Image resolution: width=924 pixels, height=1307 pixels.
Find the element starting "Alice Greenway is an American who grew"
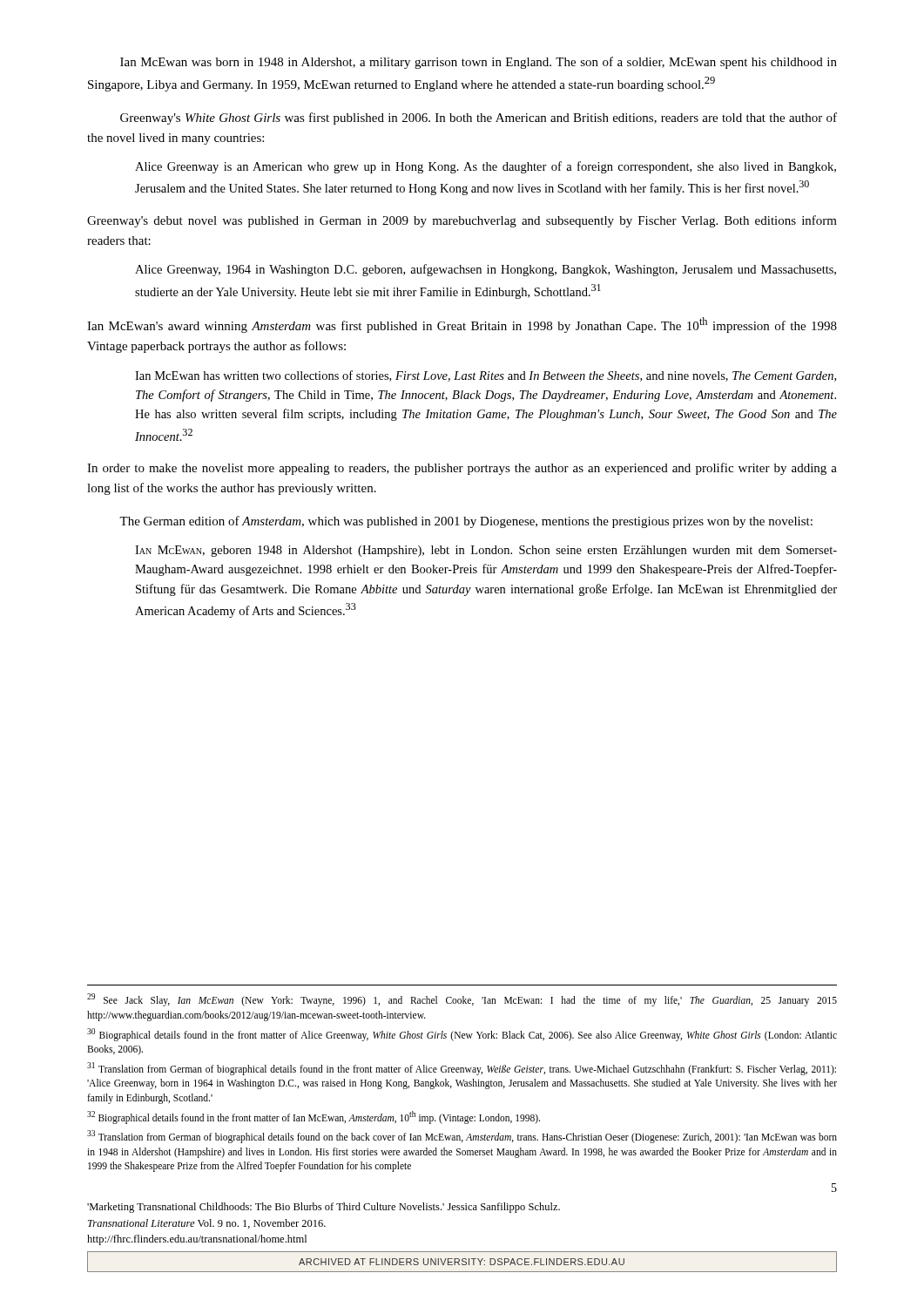486,177
